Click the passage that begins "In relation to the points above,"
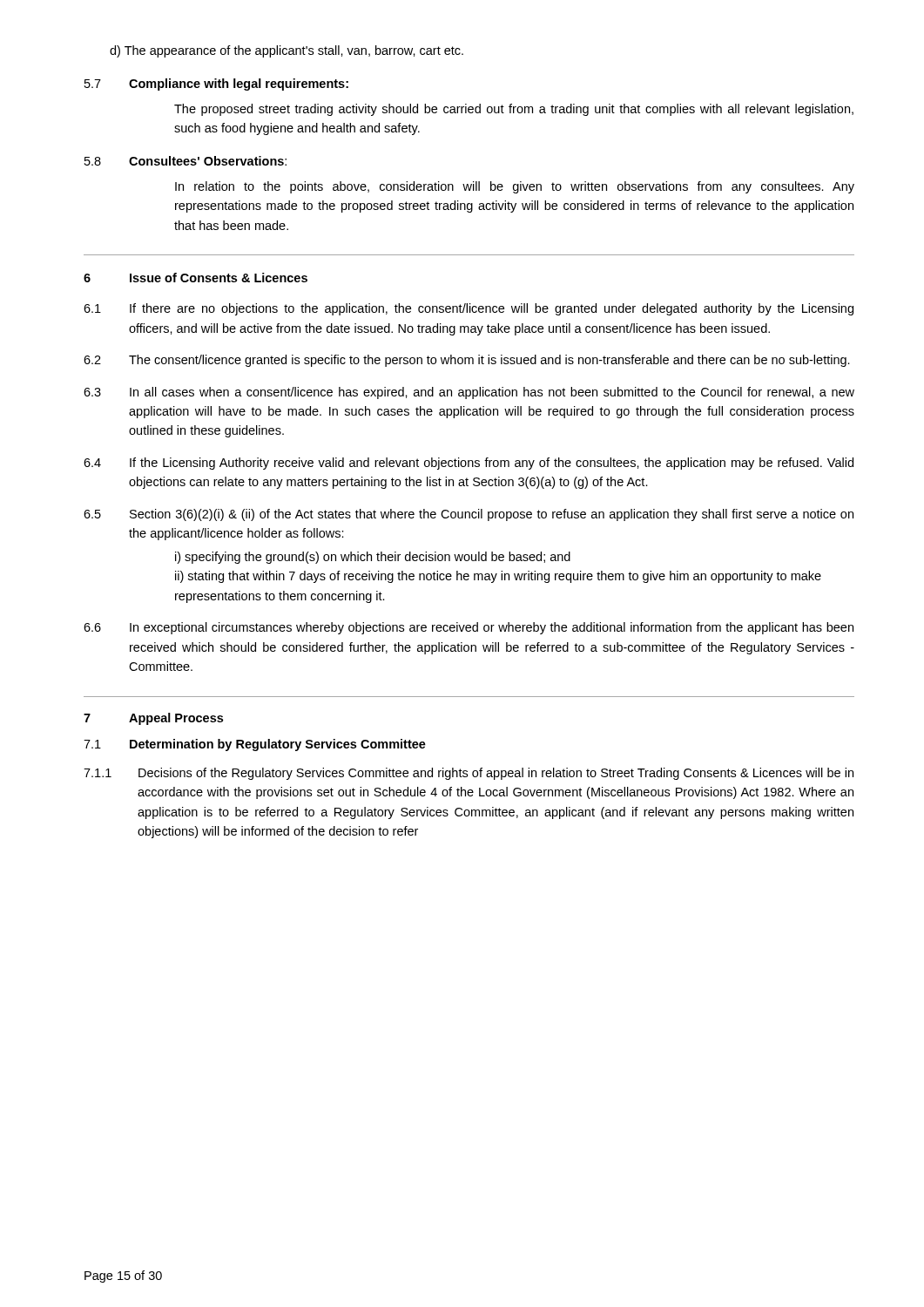The image size is (924, 1307). tap(514, 206)
